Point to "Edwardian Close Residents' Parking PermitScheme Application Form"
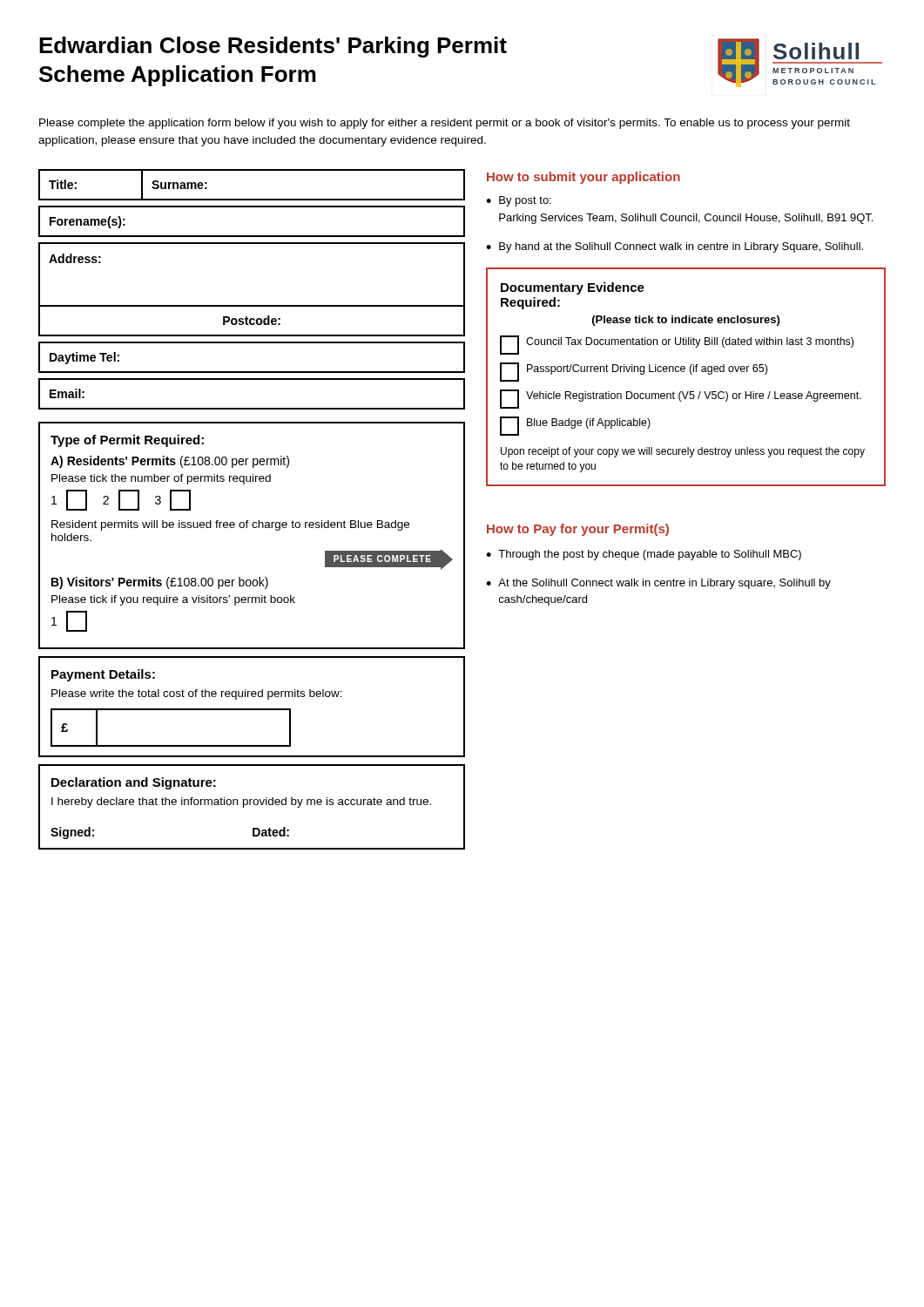The width and height of the screenshot is (924, 1307). pos(273,59)
